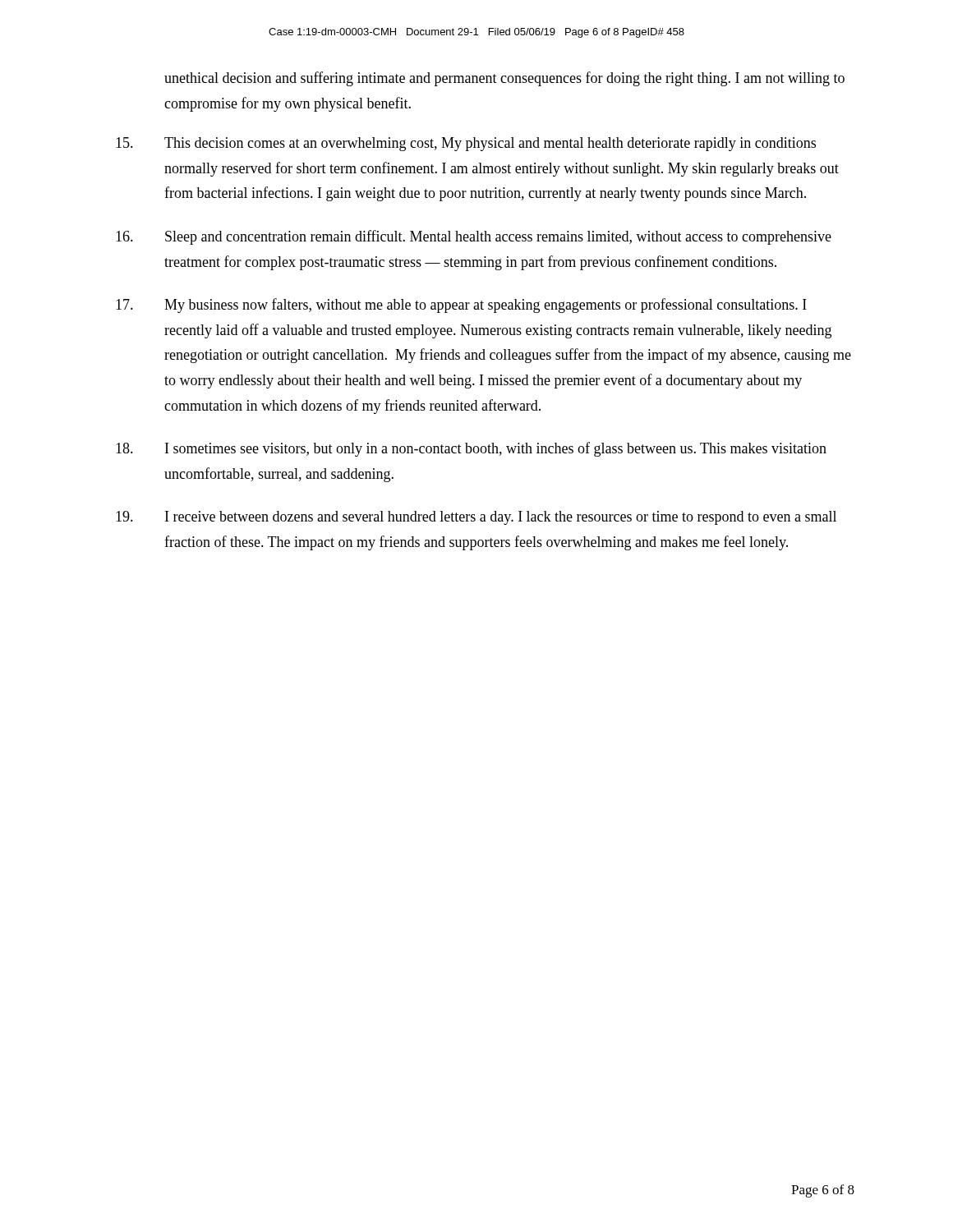This screenshot has height=1232, width=953.
Task: Point to the block beginning "15. This decision"
Action: click(x=485, y=168)
